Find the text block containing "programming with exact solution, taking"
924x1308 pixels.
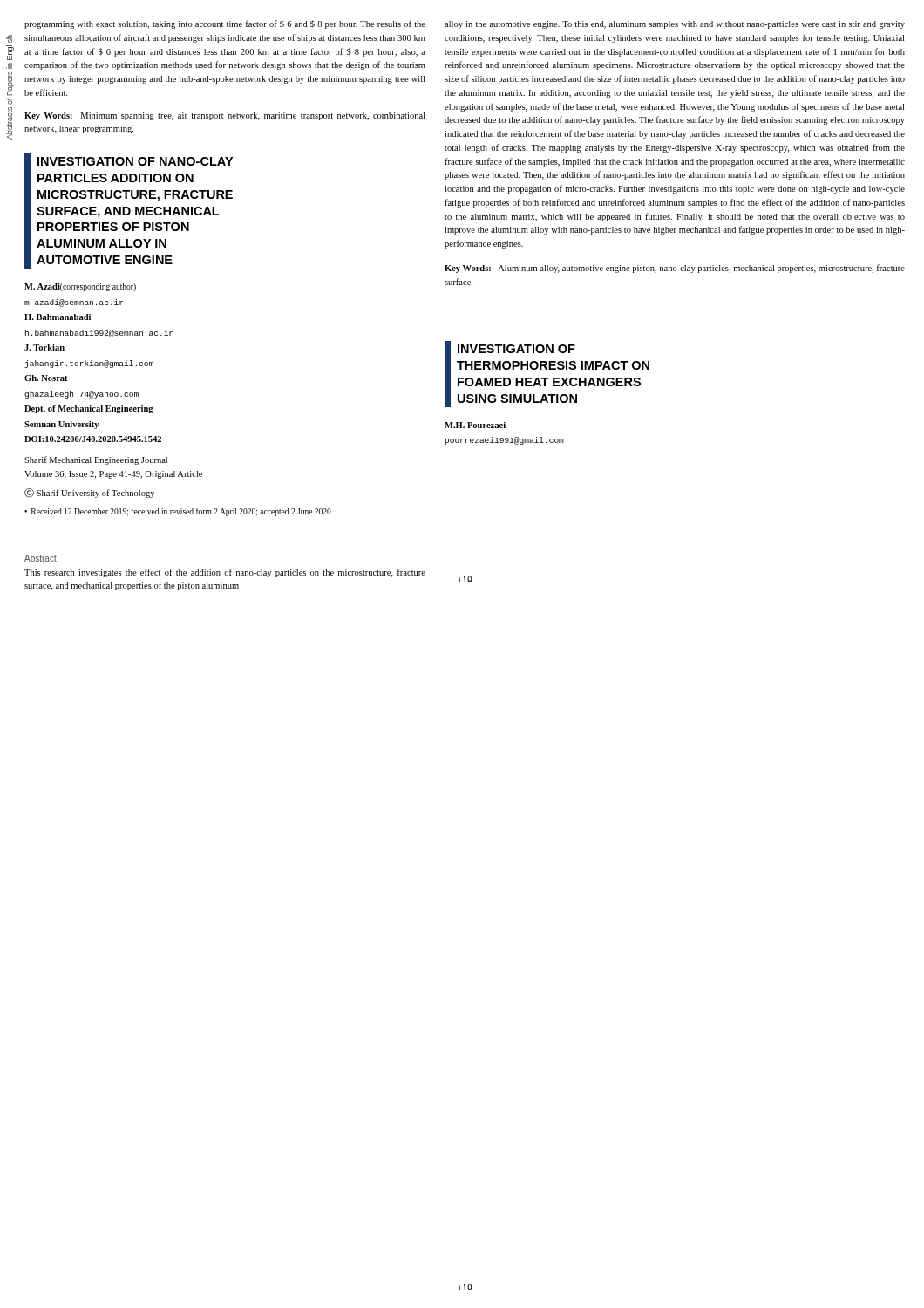(x=225, y=58)
